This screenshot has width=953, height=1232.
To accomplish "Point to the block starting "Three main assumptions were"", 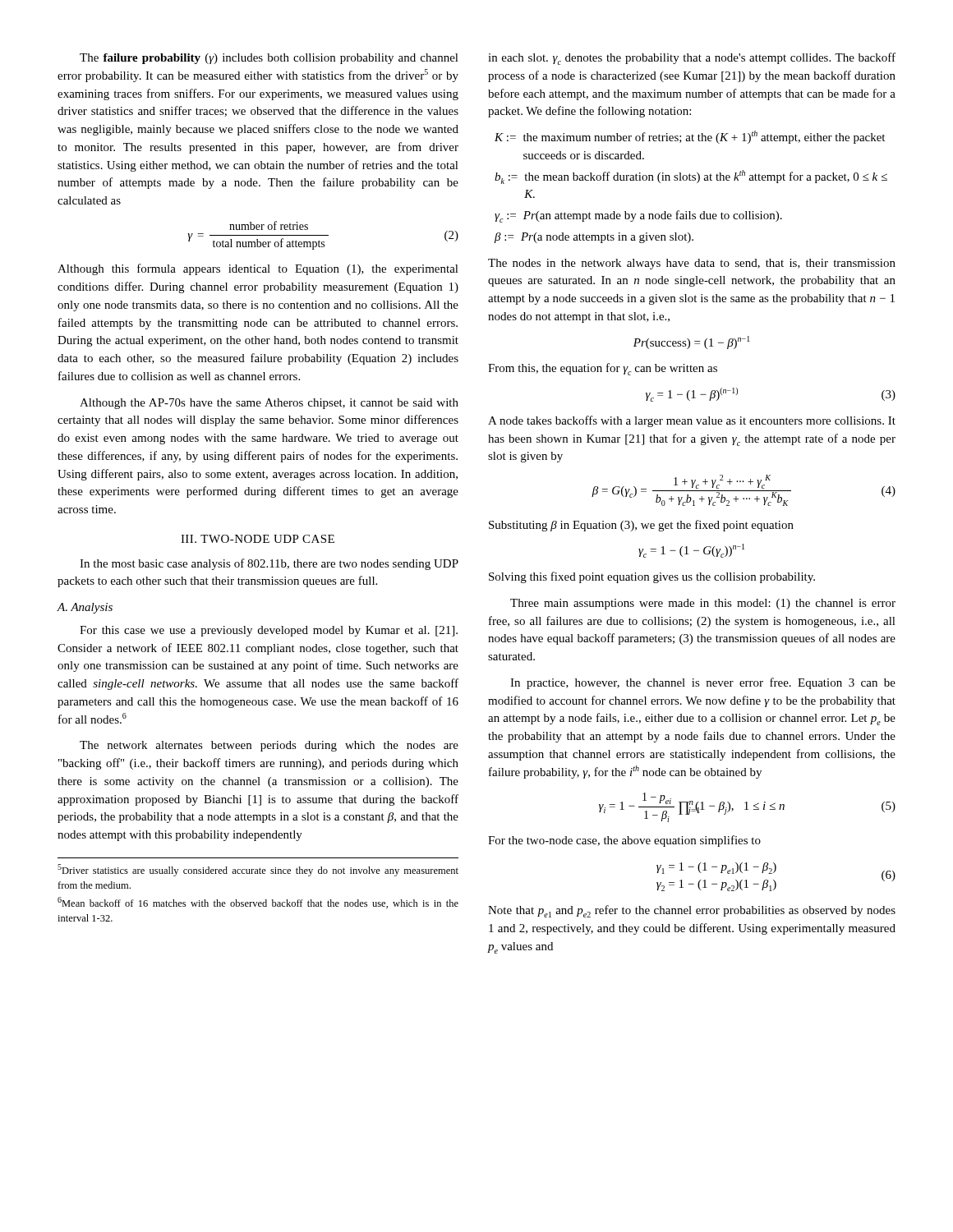I will pyautogui.click(x=692, y=630).
